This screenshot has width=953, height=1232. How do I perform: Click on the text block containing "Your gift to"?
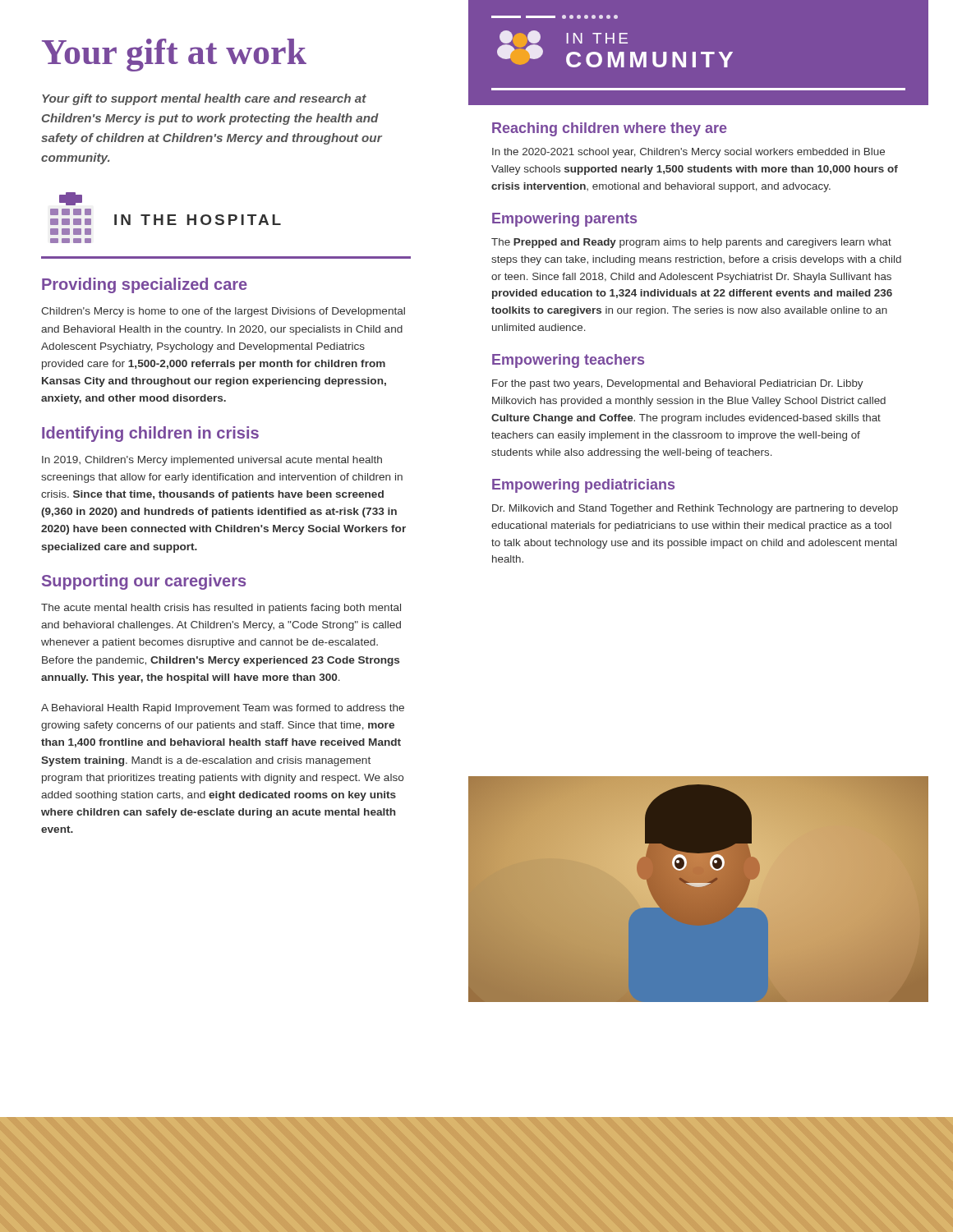211,128
